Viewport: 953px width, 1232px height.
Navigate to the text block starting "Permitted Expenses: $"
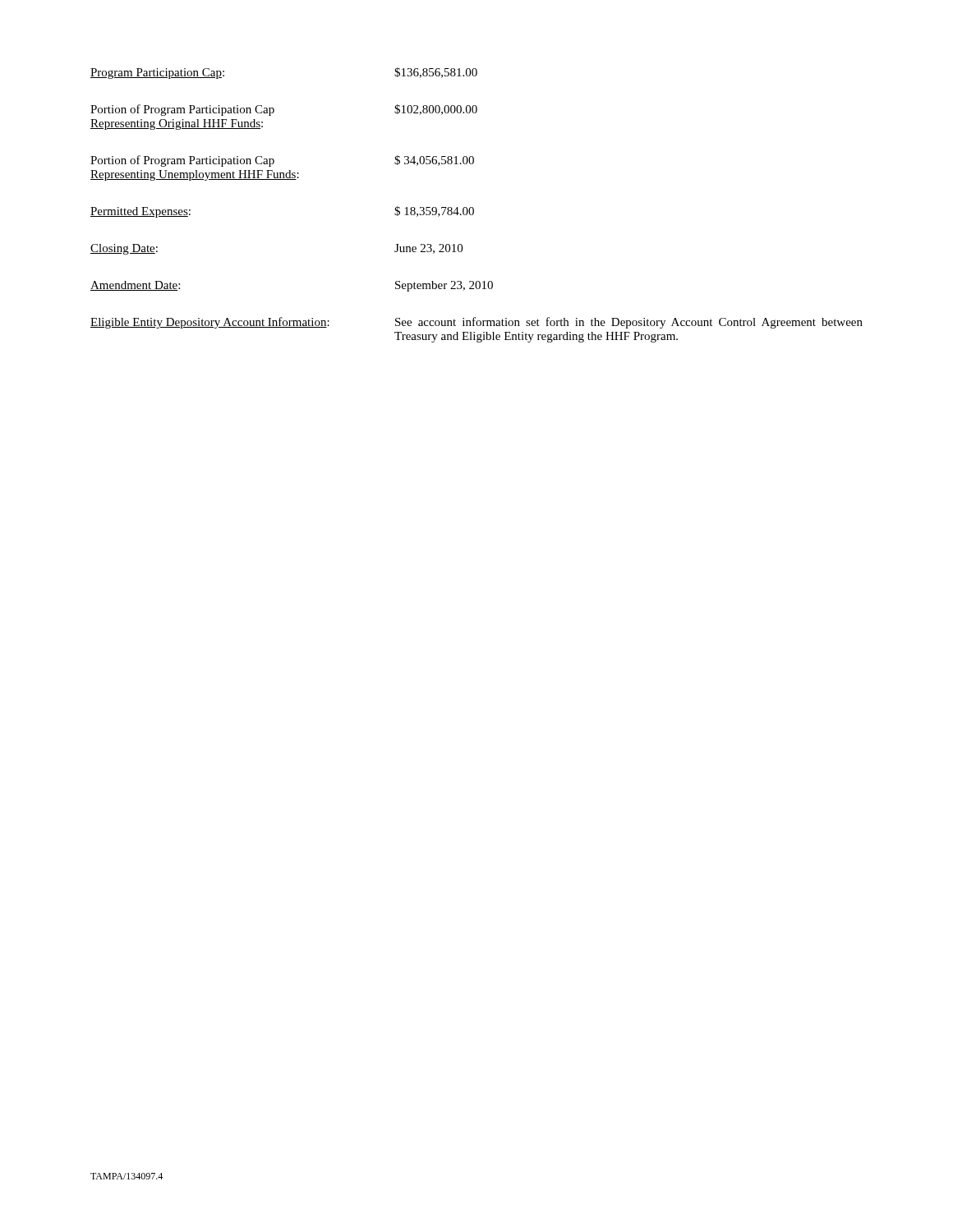pos(476,211)
